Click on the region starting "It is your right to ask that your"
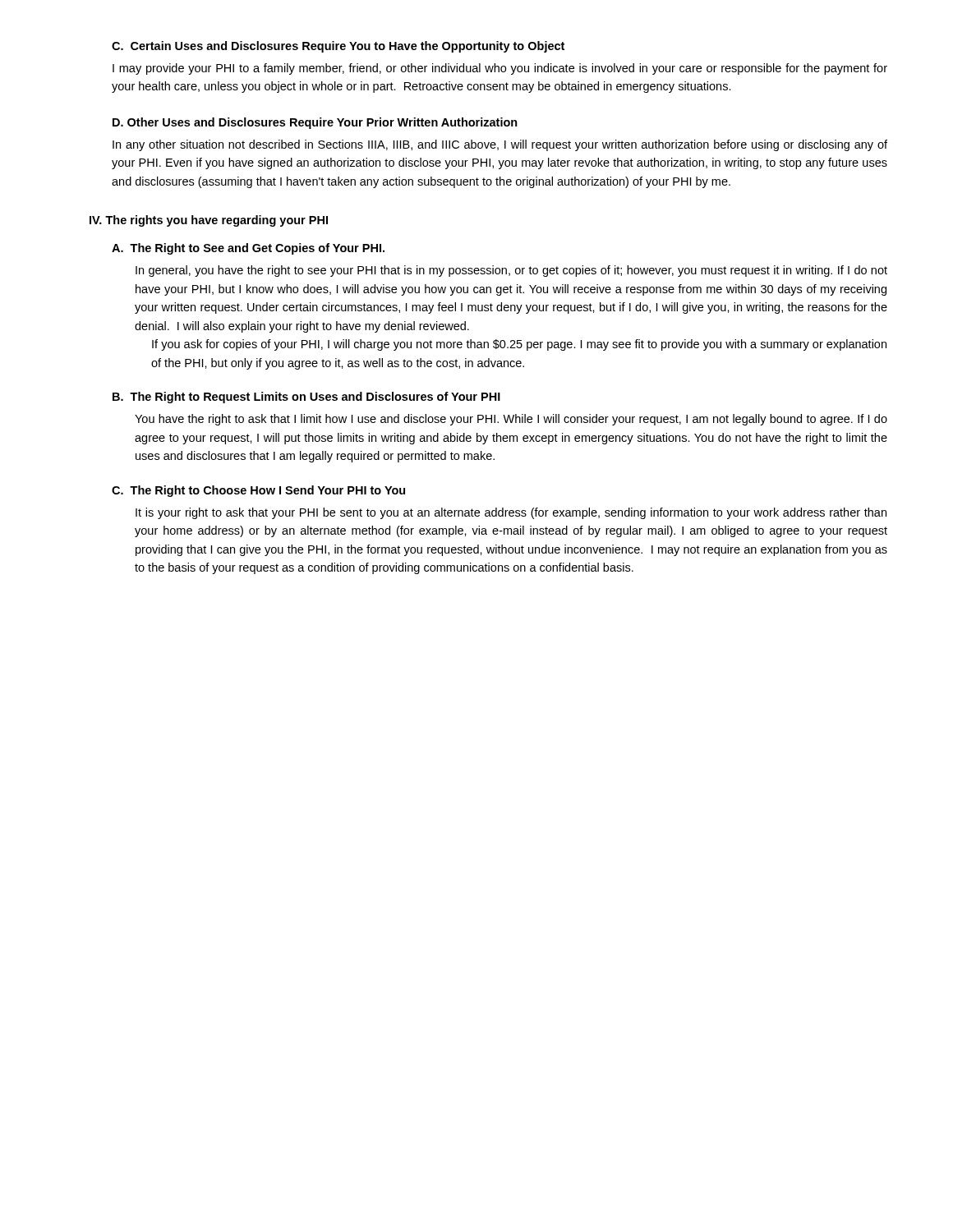 tap(511, 540)
